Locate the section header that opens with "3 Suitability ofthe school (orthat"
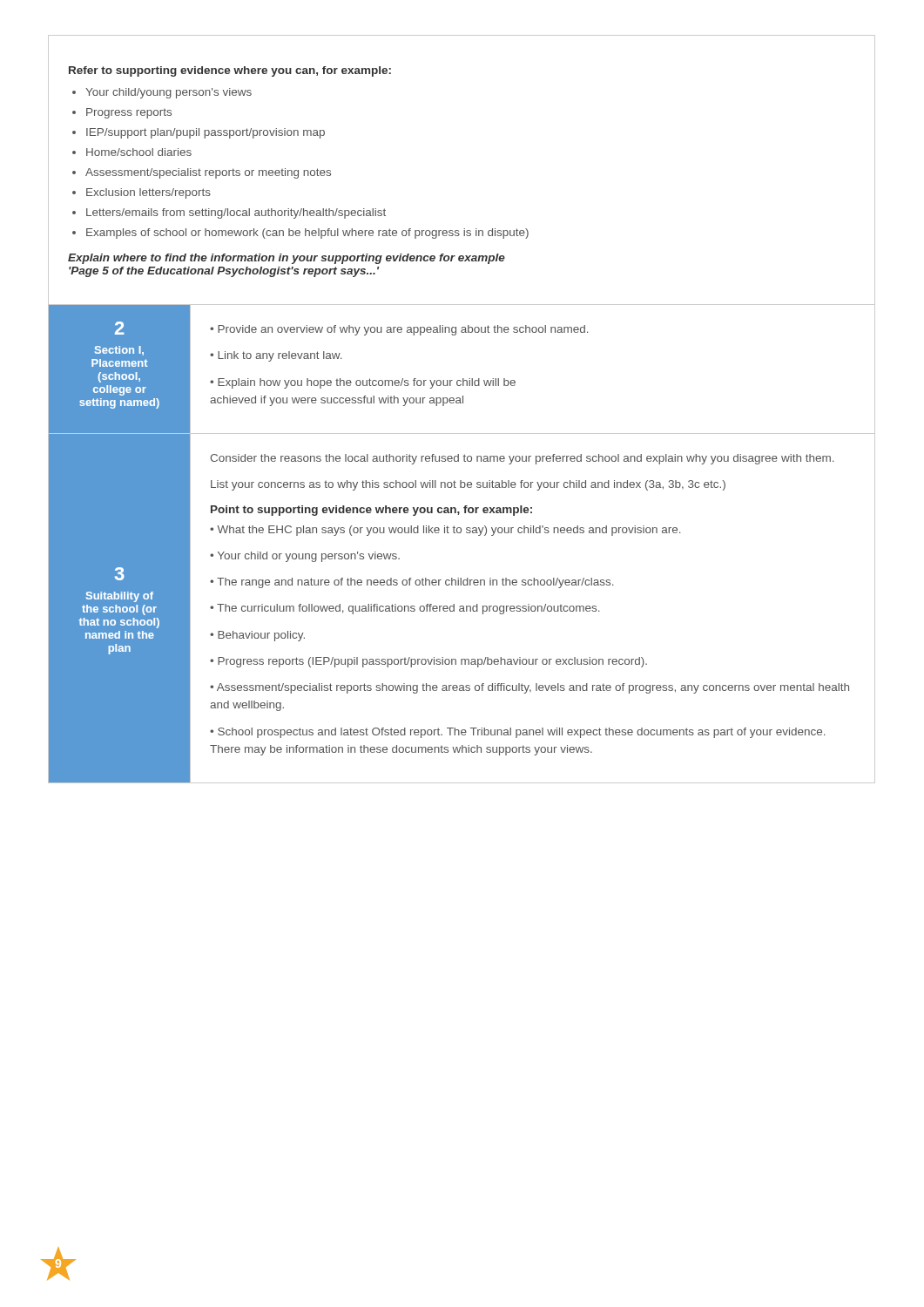 coord(119,608)
